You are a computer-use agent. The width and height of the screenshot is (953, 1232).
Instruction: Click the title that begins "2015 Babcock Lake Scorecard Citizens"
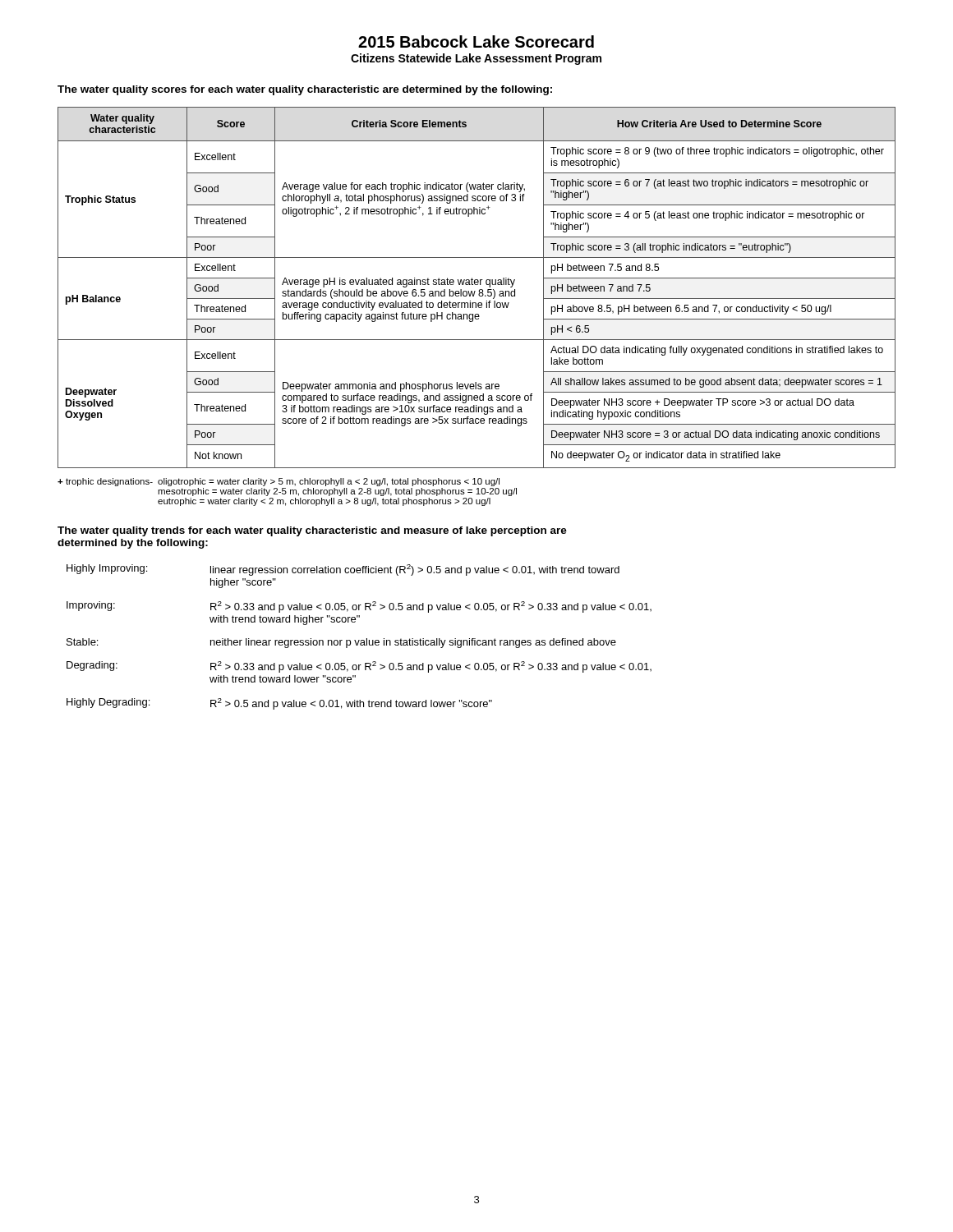point(476,49)
